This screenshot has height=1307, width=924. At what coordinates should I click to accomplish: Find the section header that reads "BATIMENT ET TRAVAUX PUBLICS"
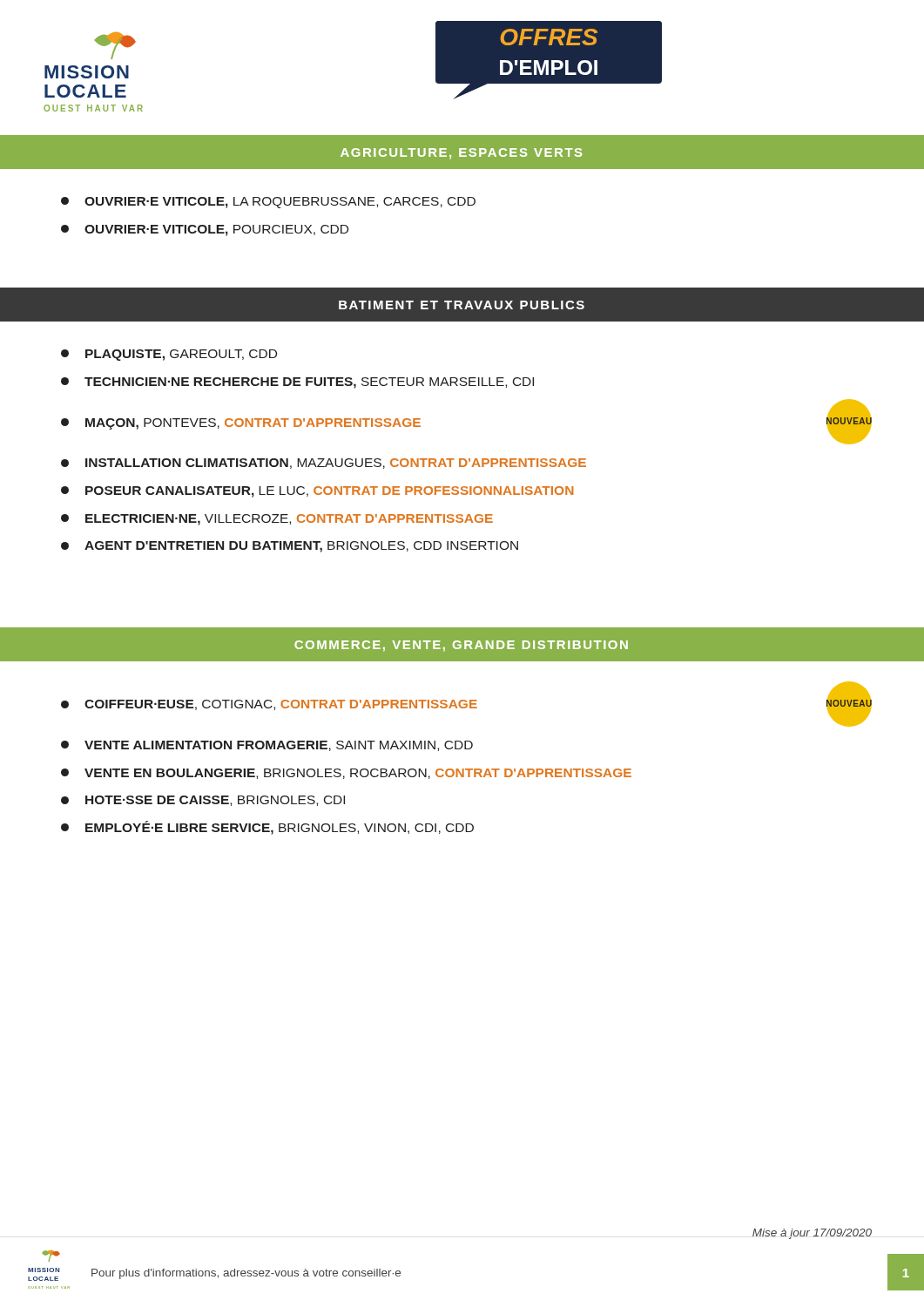tap(462, 305)
